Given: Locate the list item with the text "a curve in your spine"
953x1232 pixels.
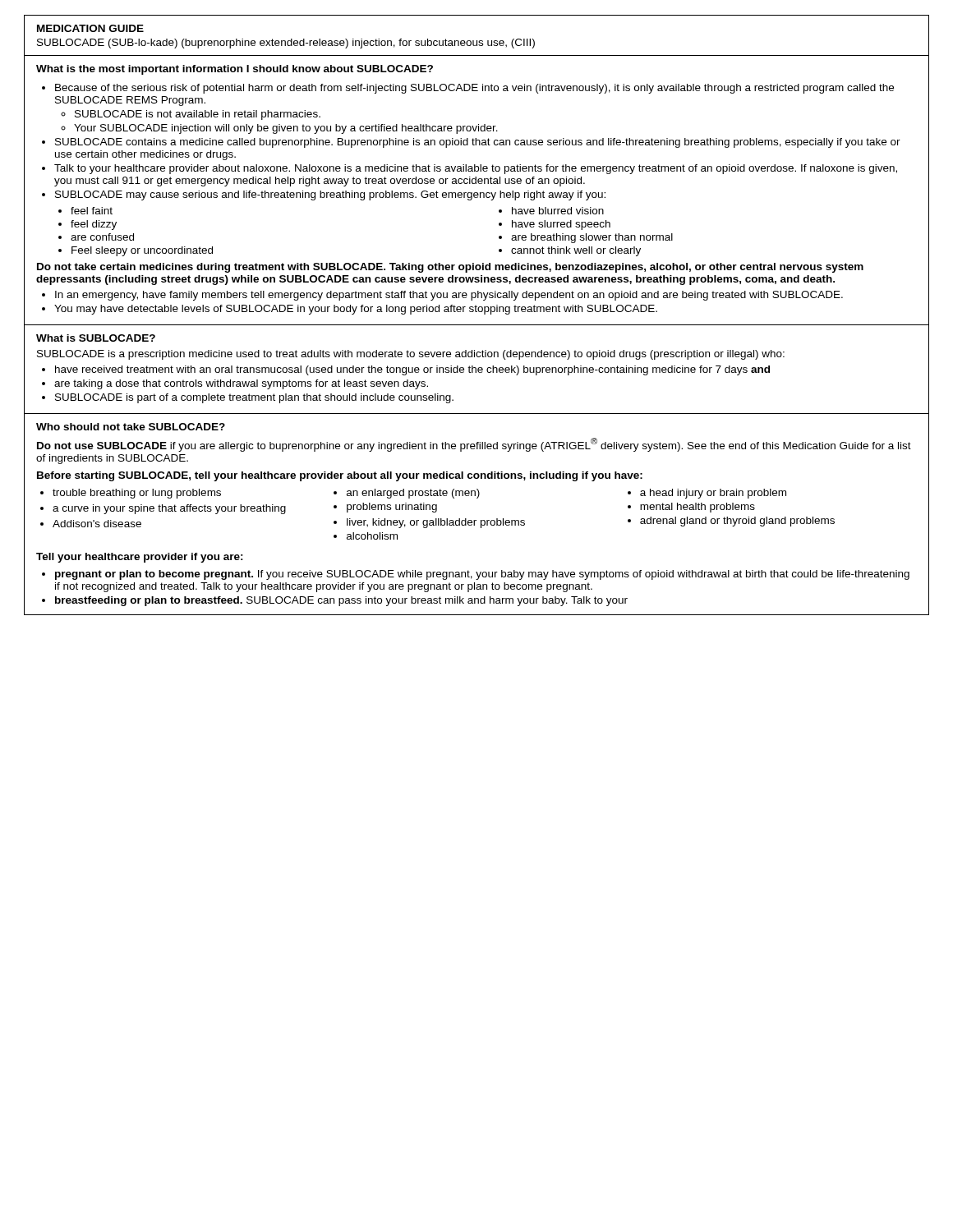Looking at the screenshot, I should point(169,508).
